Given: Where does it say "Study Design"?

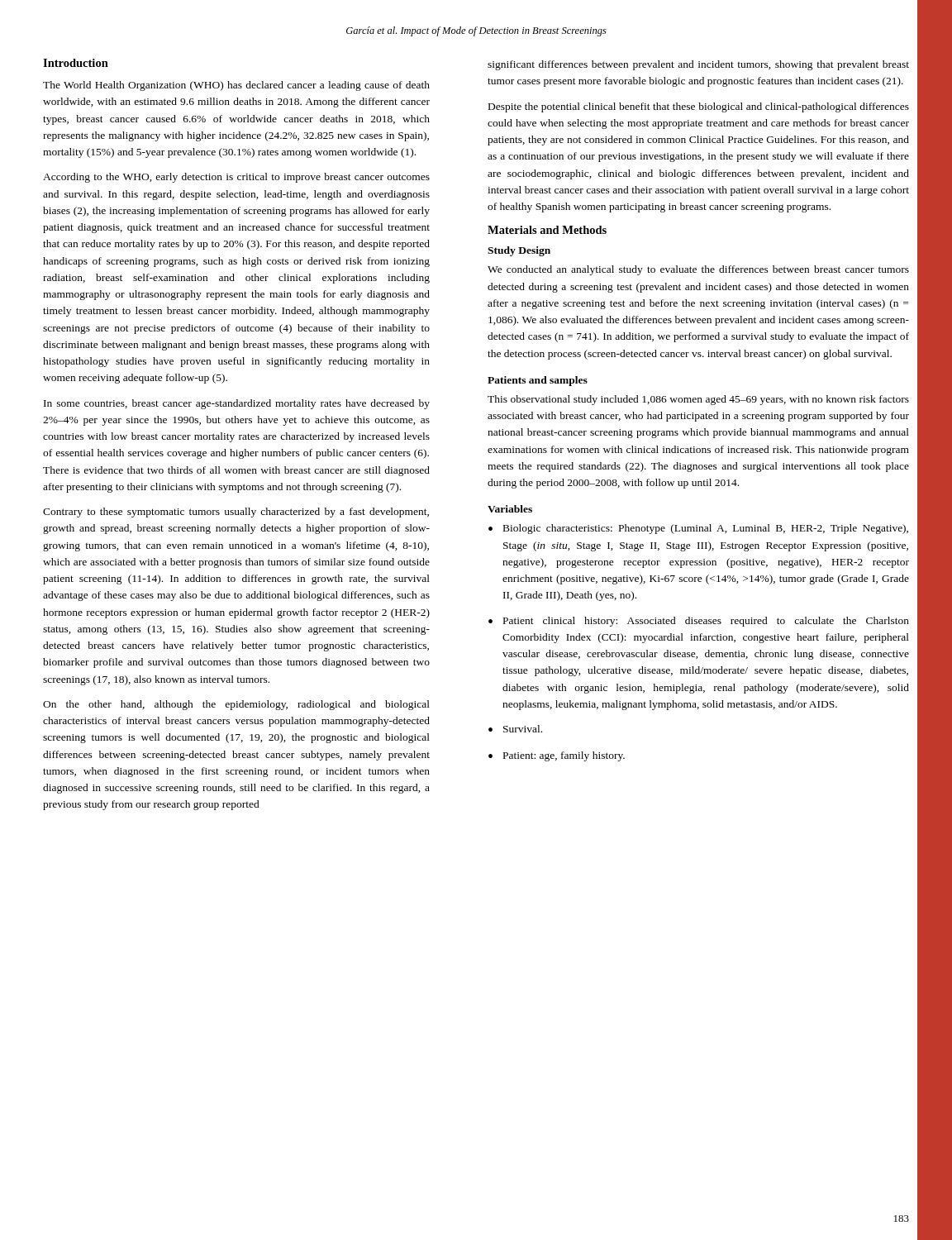Looking at the screenshot, I should (519, 250).
